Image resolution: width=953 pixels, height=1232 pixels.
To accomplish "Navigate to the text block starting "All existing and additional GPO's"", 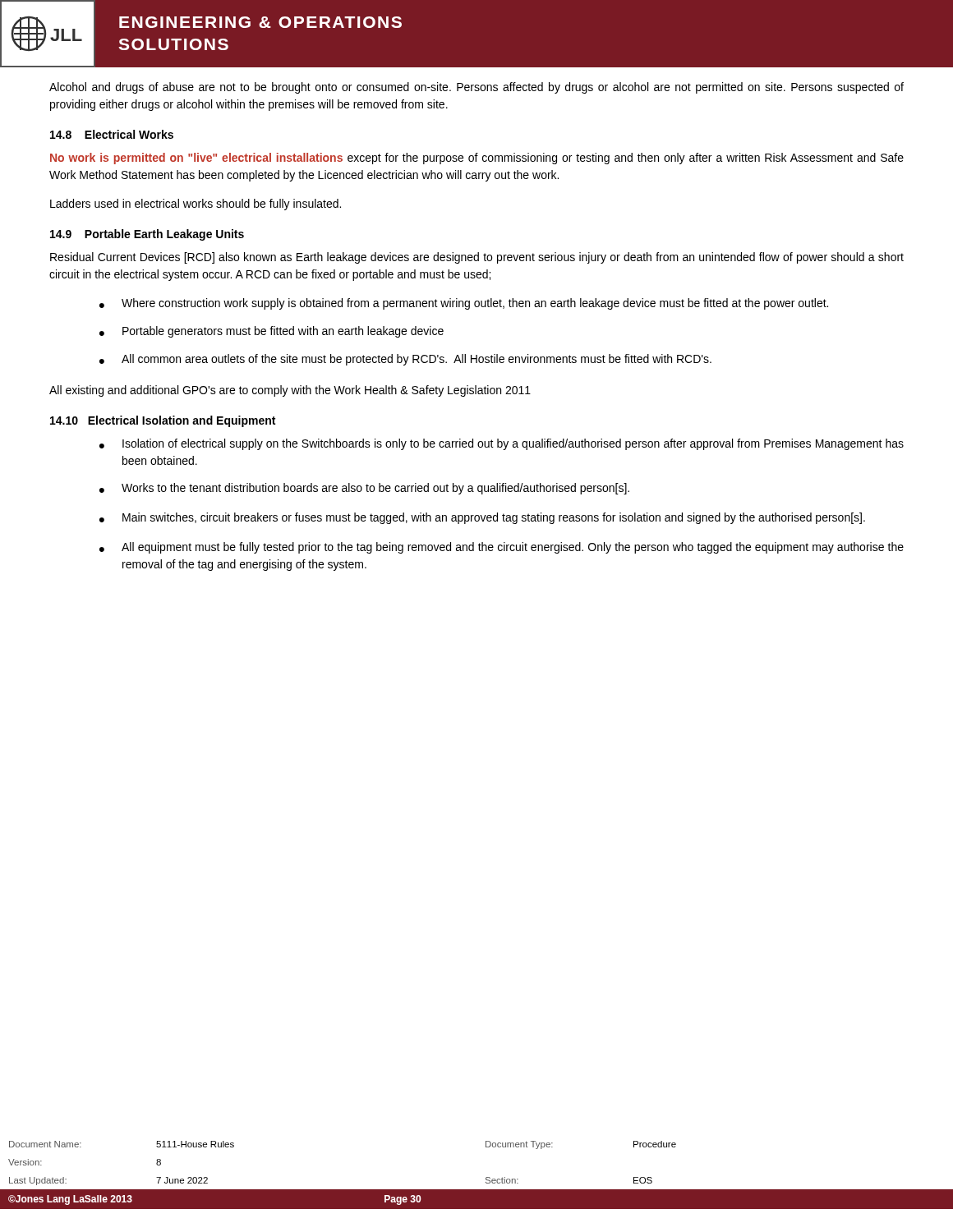I will 290,390.
